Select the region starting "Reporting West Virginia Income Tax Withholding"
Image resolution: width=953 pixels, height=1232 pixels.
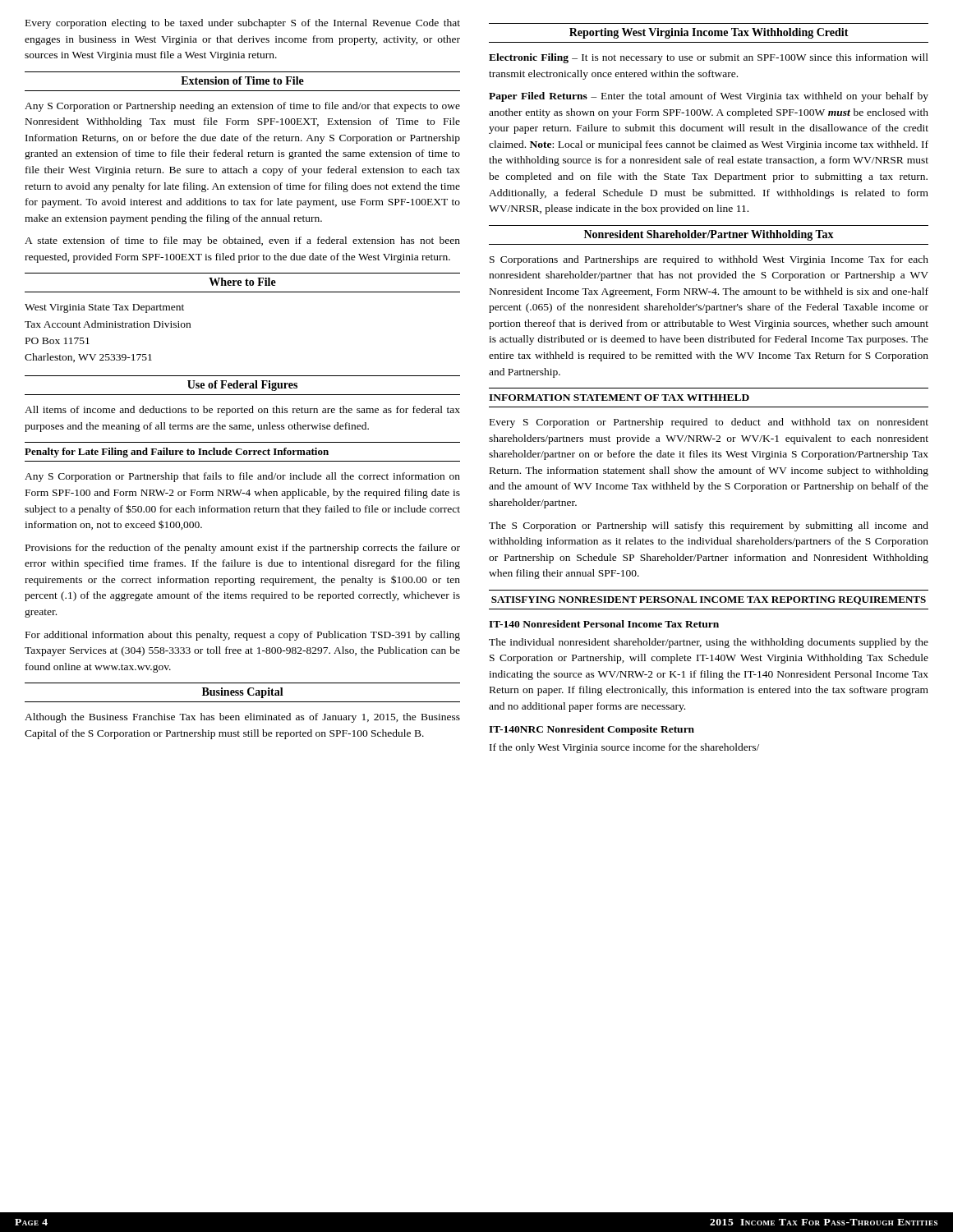(x=709, y=32)
